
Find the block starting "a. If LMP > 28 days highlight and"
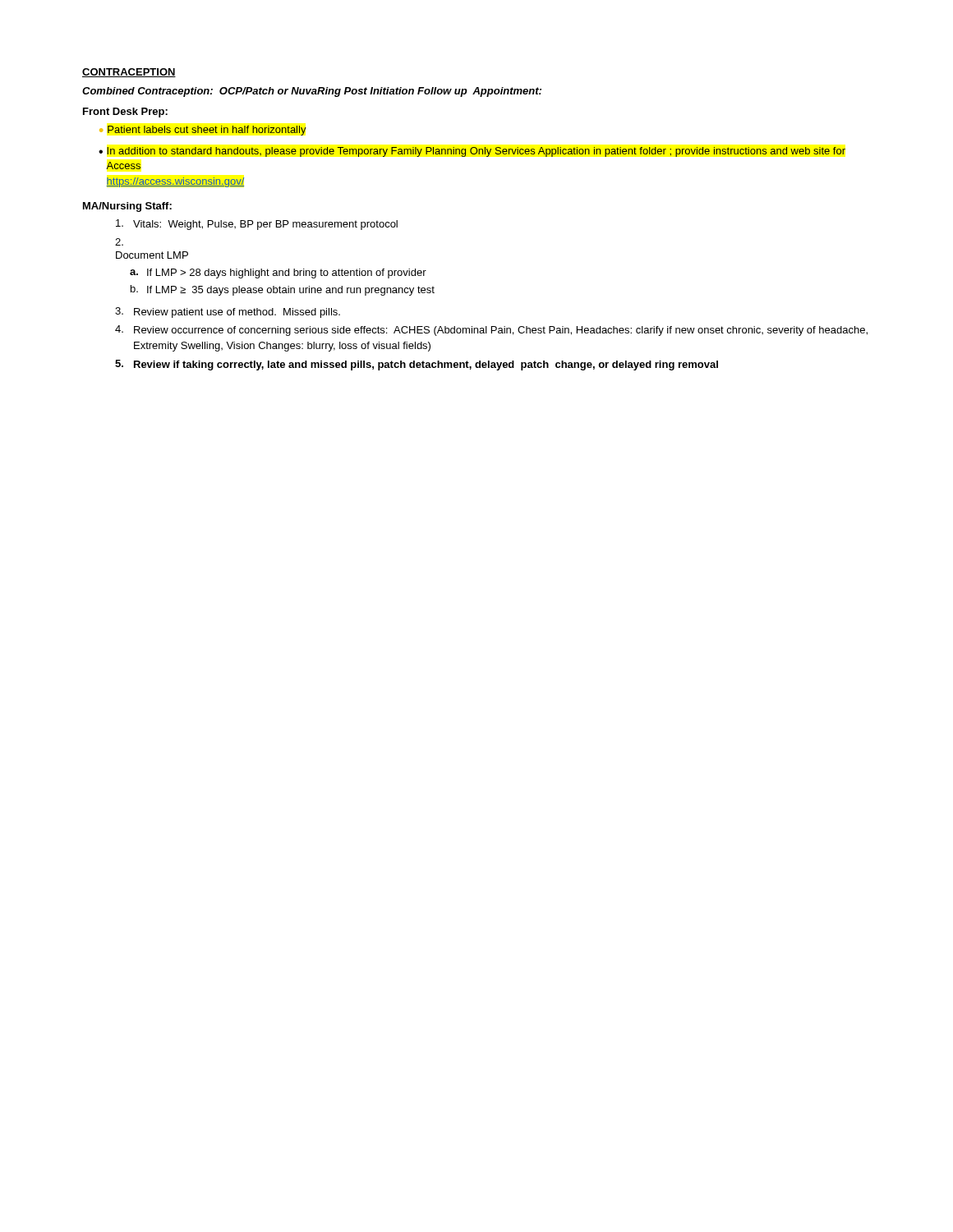278,273
